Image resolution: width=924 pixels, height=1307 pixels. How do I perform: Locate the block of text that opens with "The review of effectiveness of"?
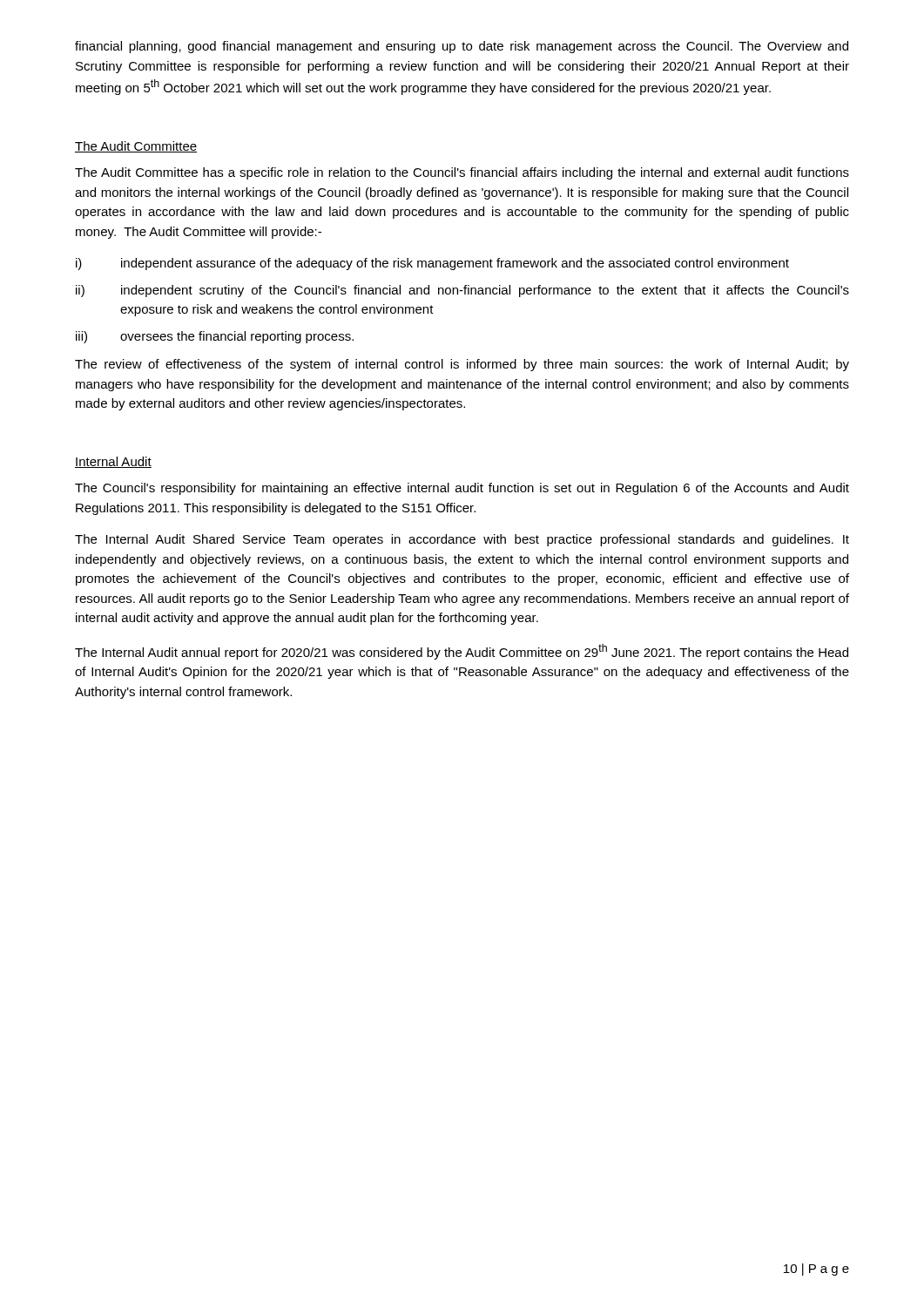[462, 384]
